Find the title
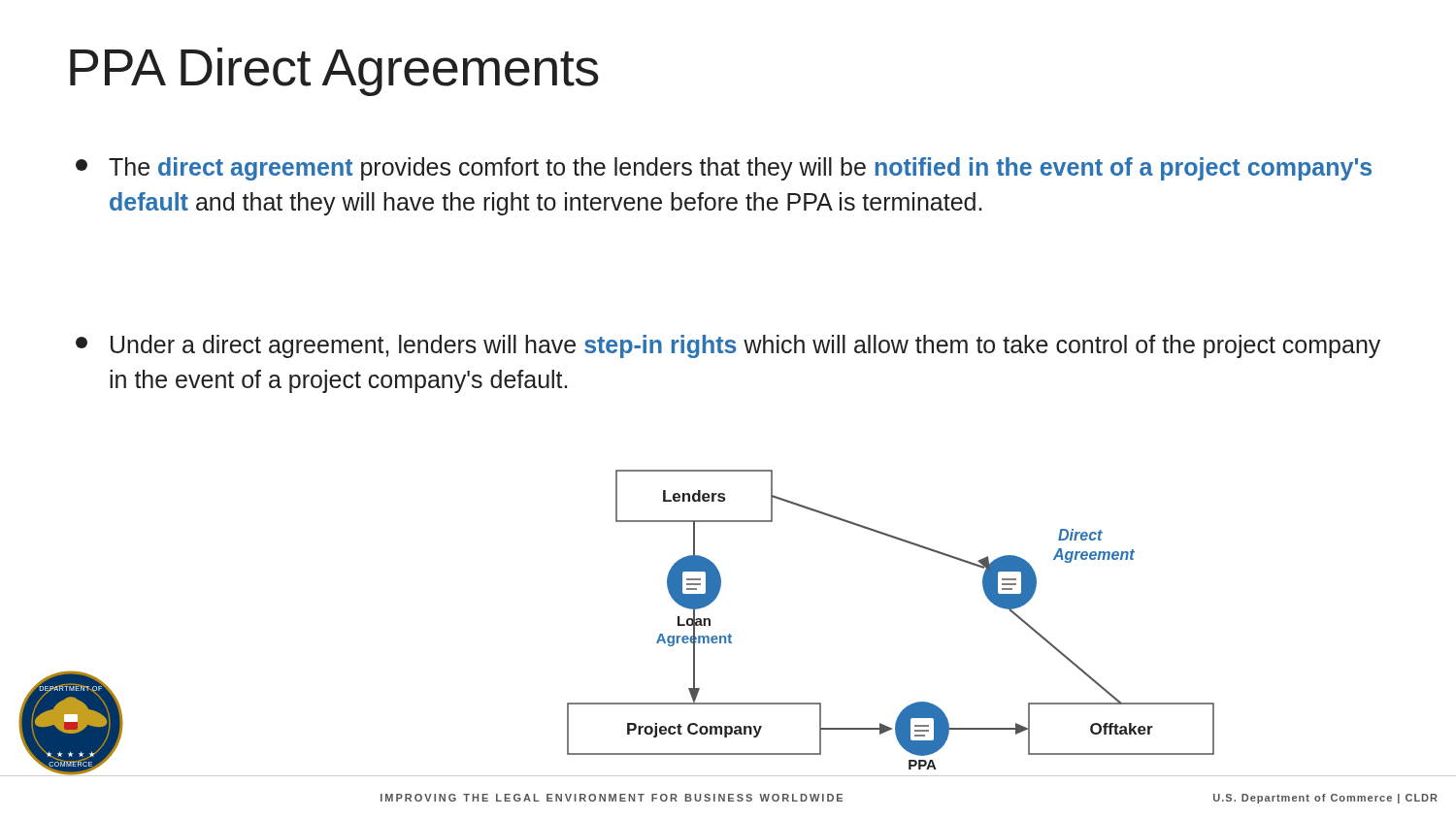The image size is (1456, 819). tap(728, 67)
